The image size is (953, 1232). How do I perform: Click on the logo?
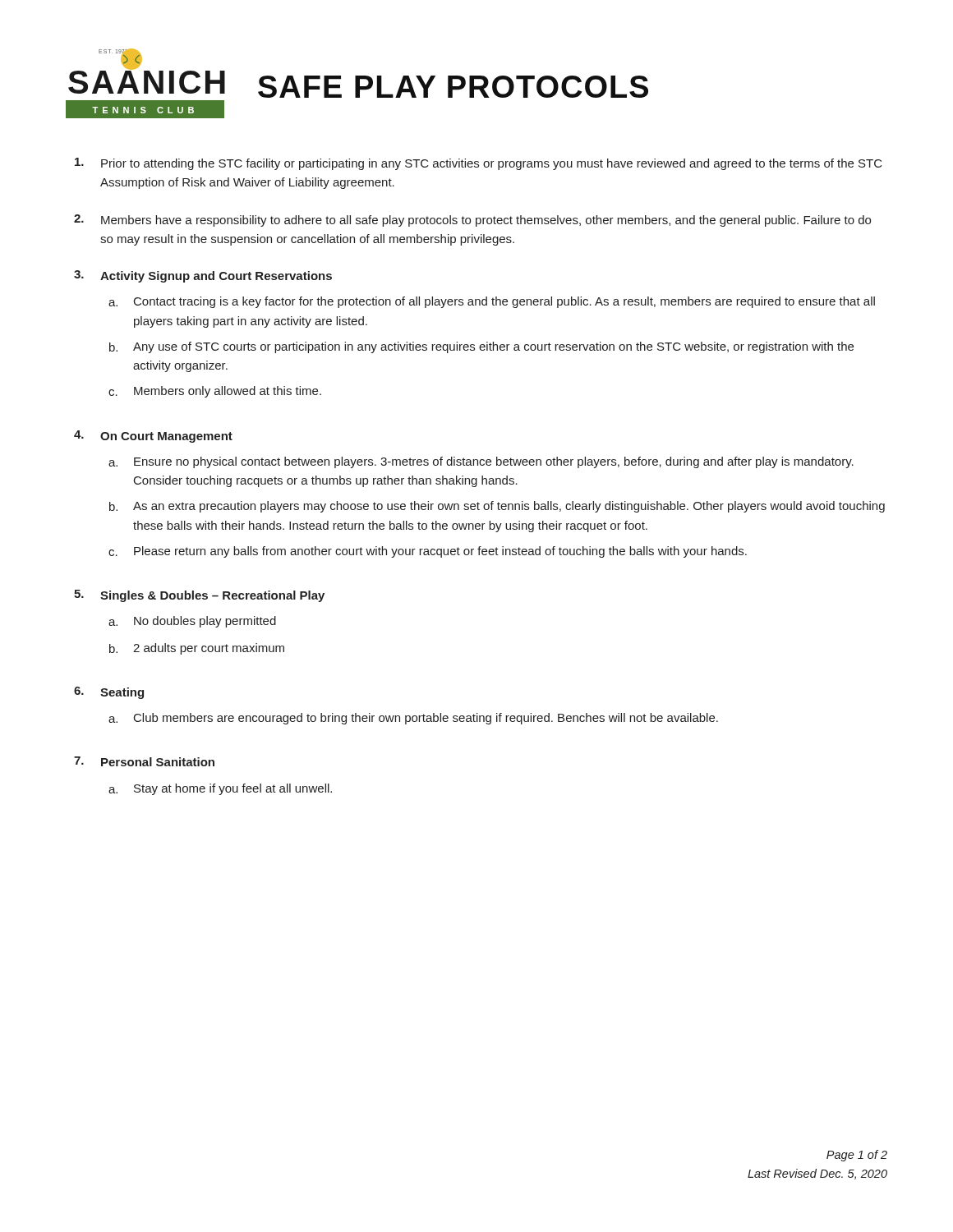(146, 87)
